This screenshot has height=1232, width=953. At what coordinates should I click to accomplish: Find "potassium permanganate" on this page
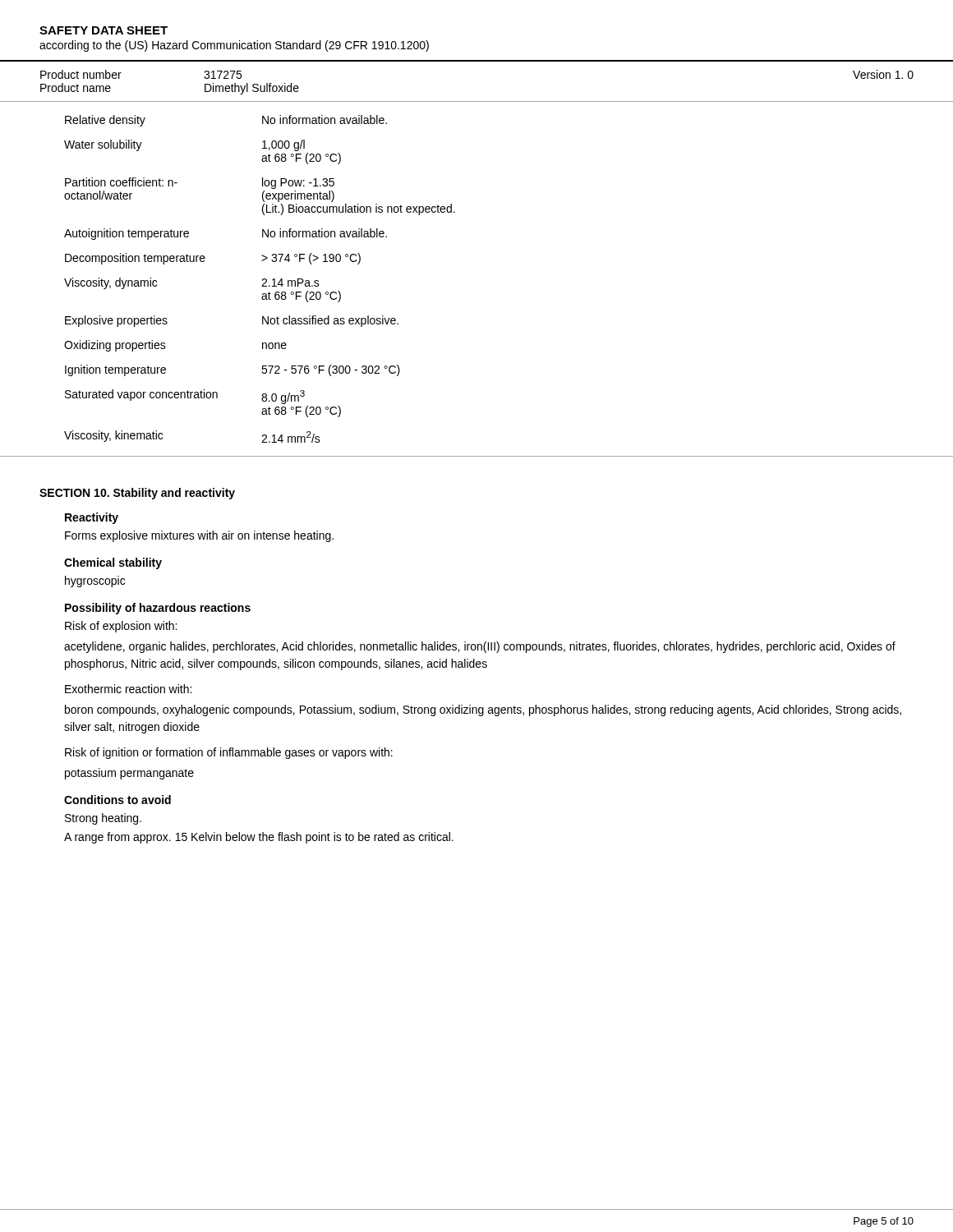pos(129,773)
